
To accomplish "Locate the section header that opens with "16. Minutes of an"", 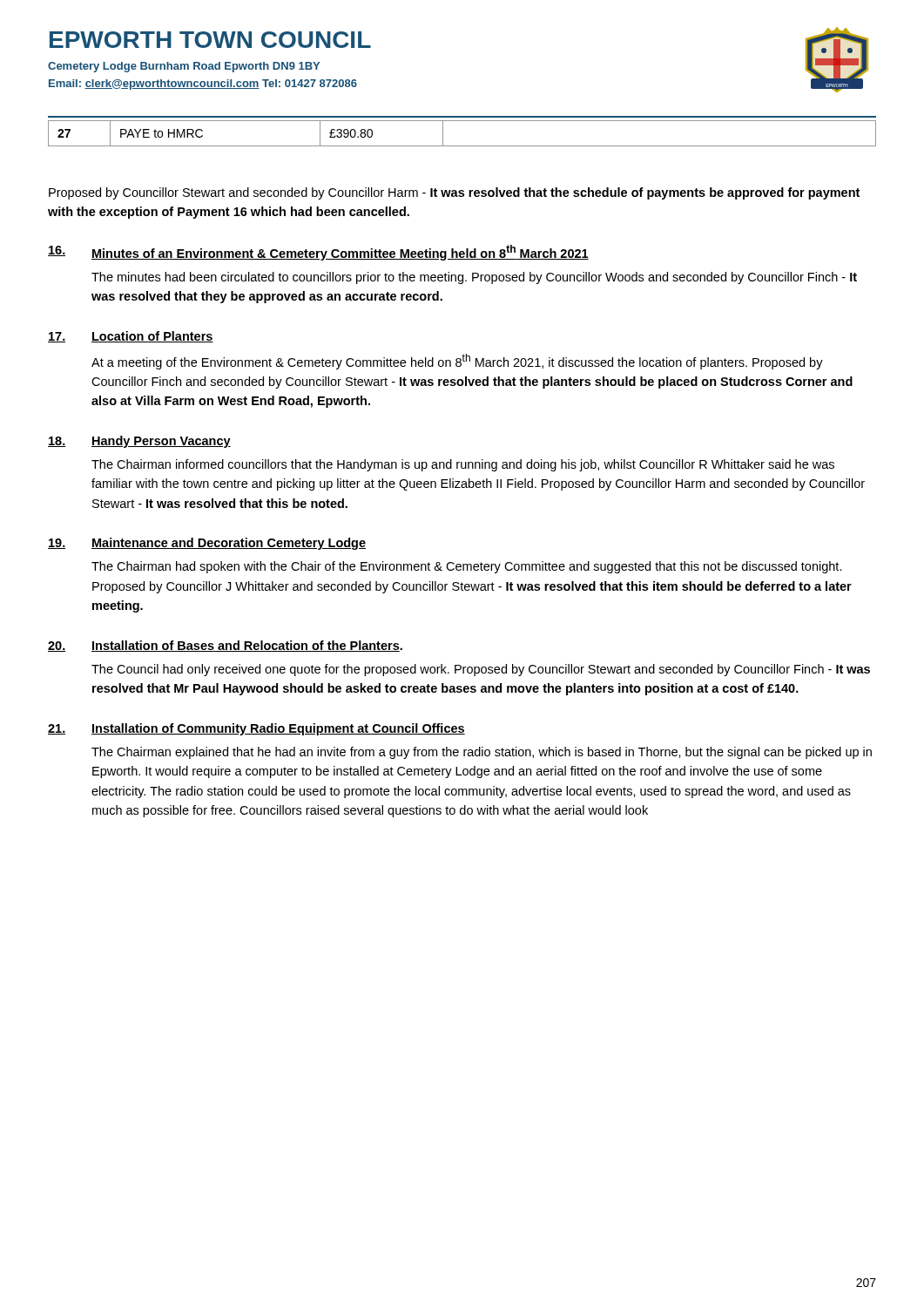I will [x=318, y=252].
